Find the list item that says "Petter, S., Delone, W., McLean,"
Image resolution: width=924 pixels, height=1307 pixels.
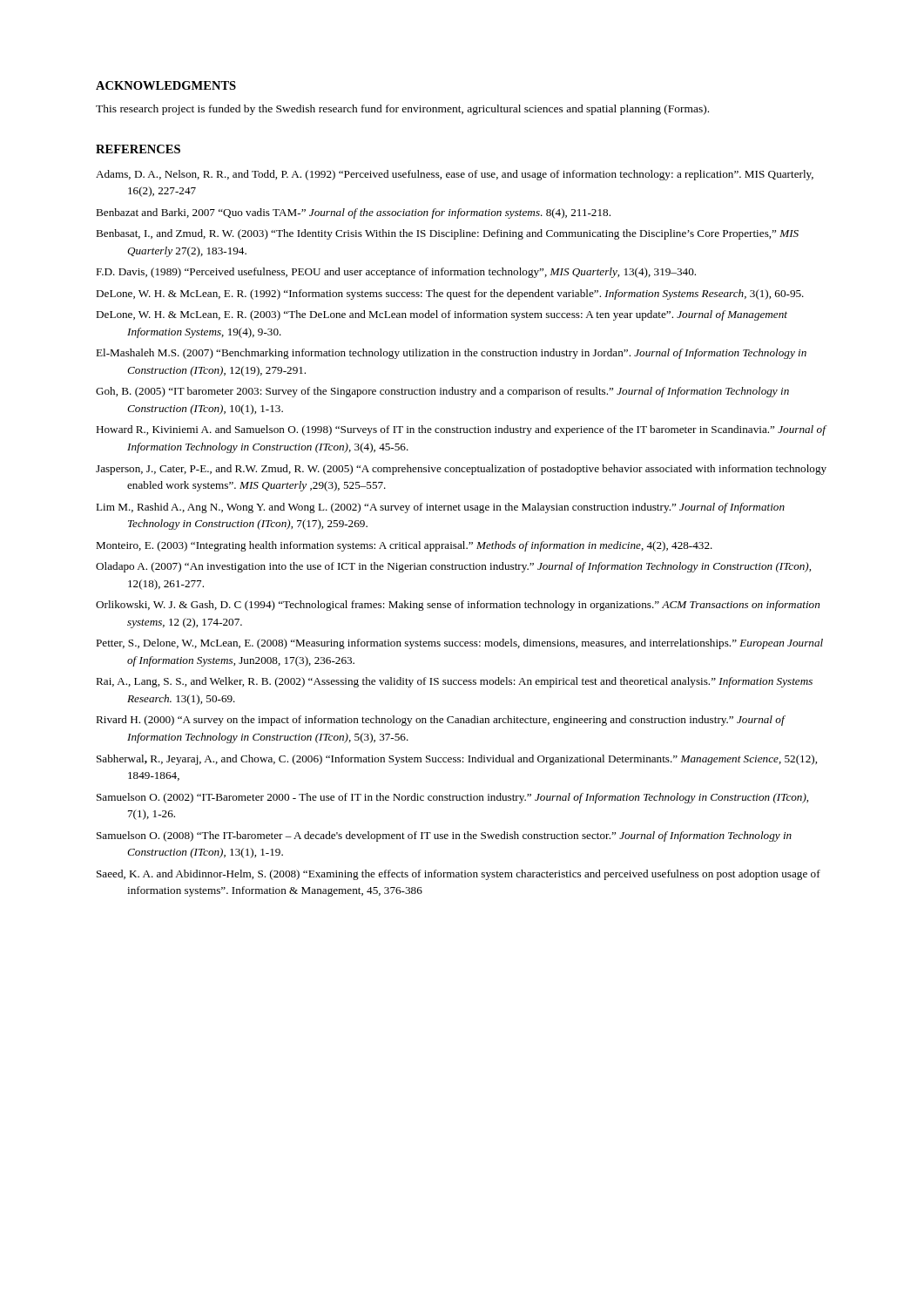point(459,651)
